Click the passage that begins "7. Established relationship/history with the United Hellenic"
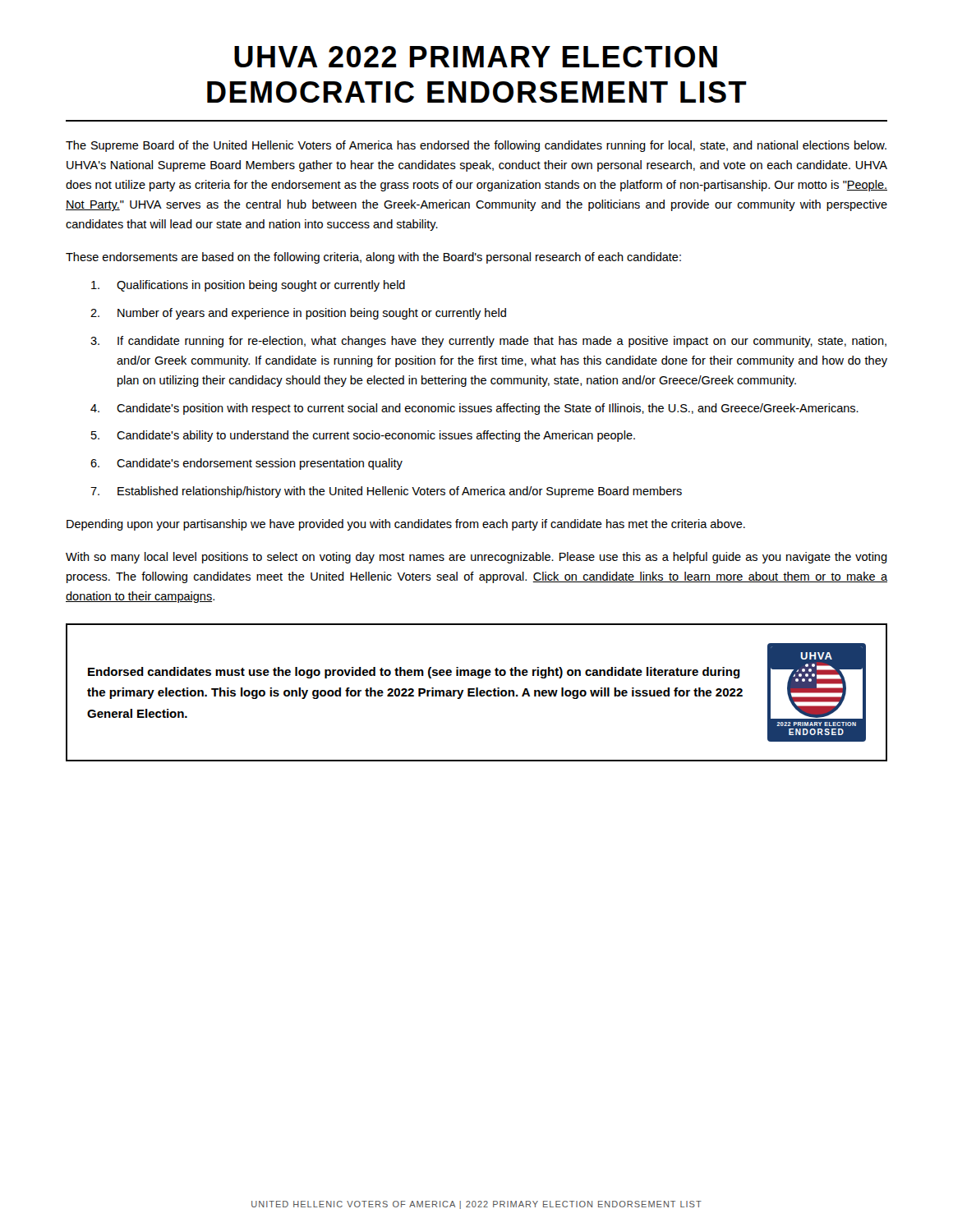Image resolution: width=953 pixels, height=1232 pixels. click(489, 492)
